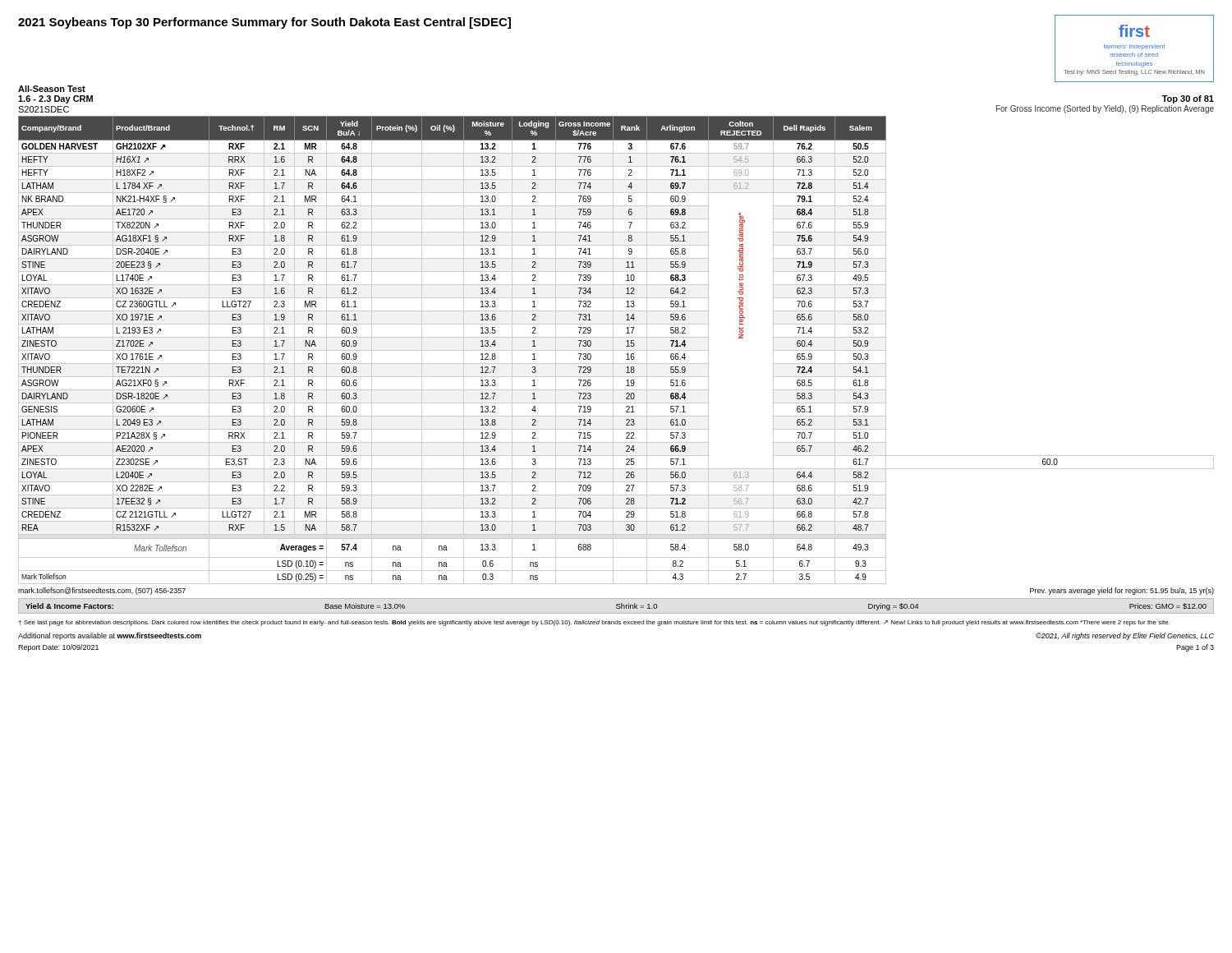Image resolution: width=1232 pixels, height=953 pixels.
Task: Click the footnote
Action: pos(594,622)
